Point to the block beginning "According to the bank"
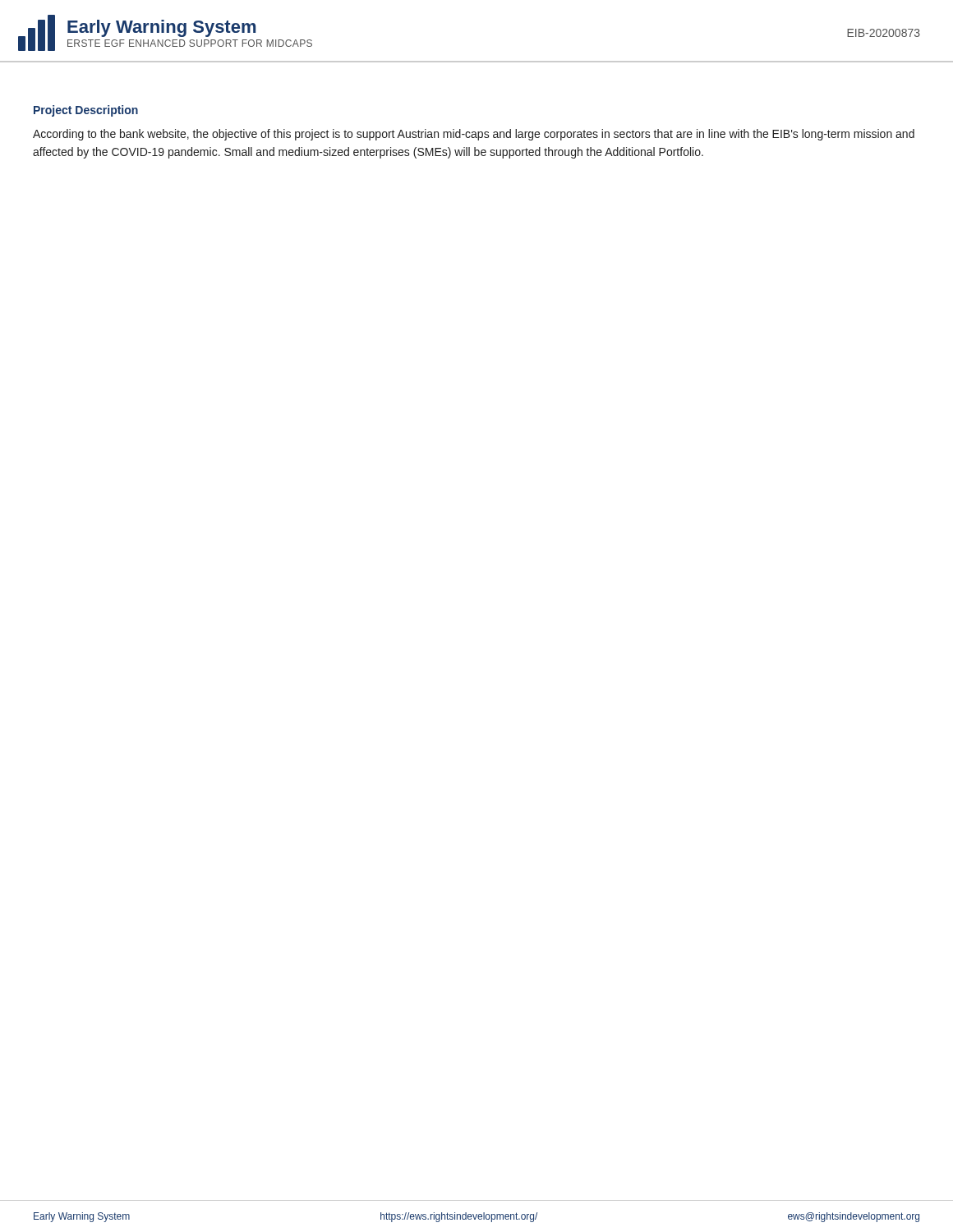The height and width of the screenshot is (1232, 953). (x=474, y=143)
